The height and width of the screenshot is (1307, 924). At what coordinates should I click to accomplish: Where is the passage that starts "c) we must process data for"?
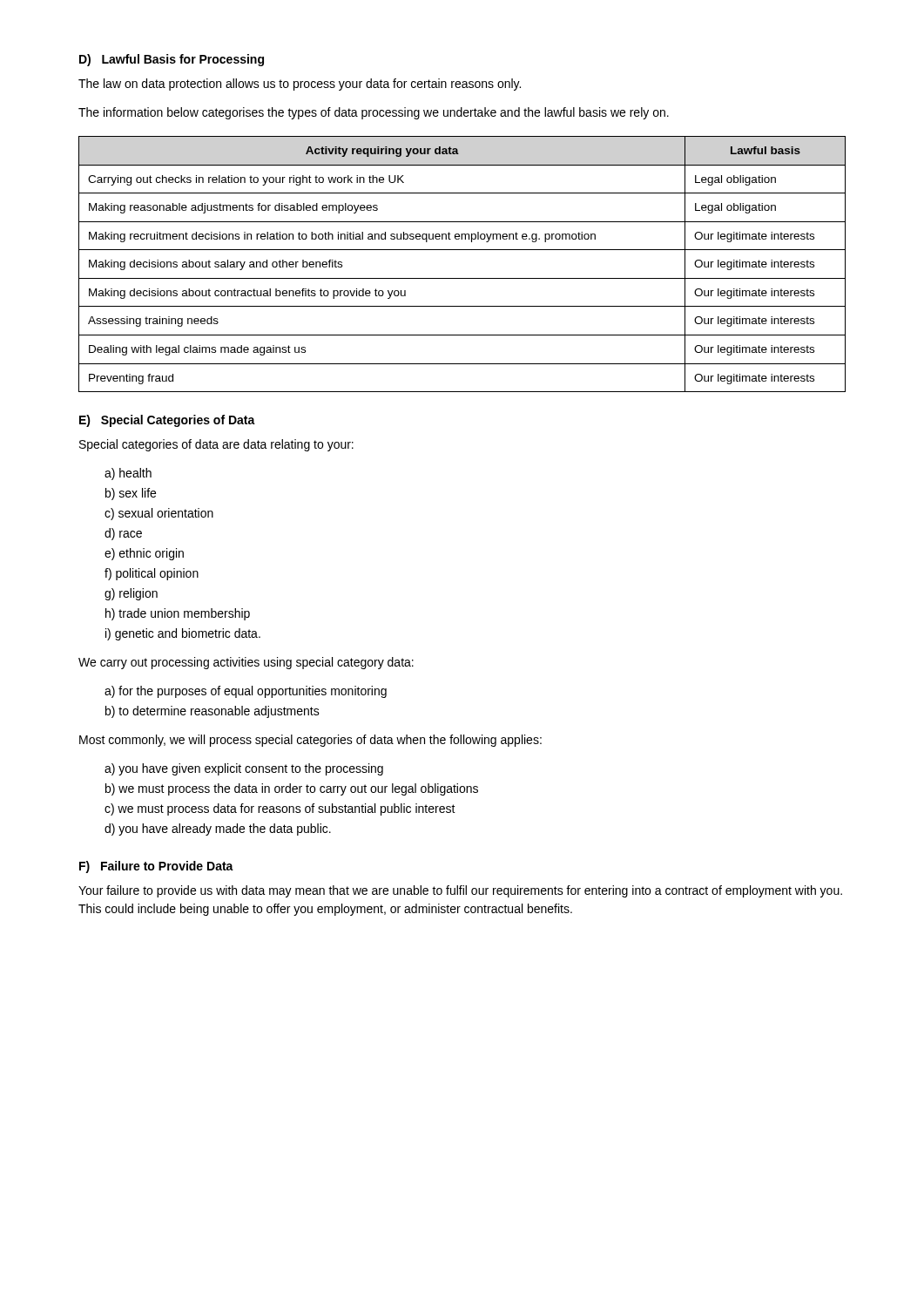(280, 809)
